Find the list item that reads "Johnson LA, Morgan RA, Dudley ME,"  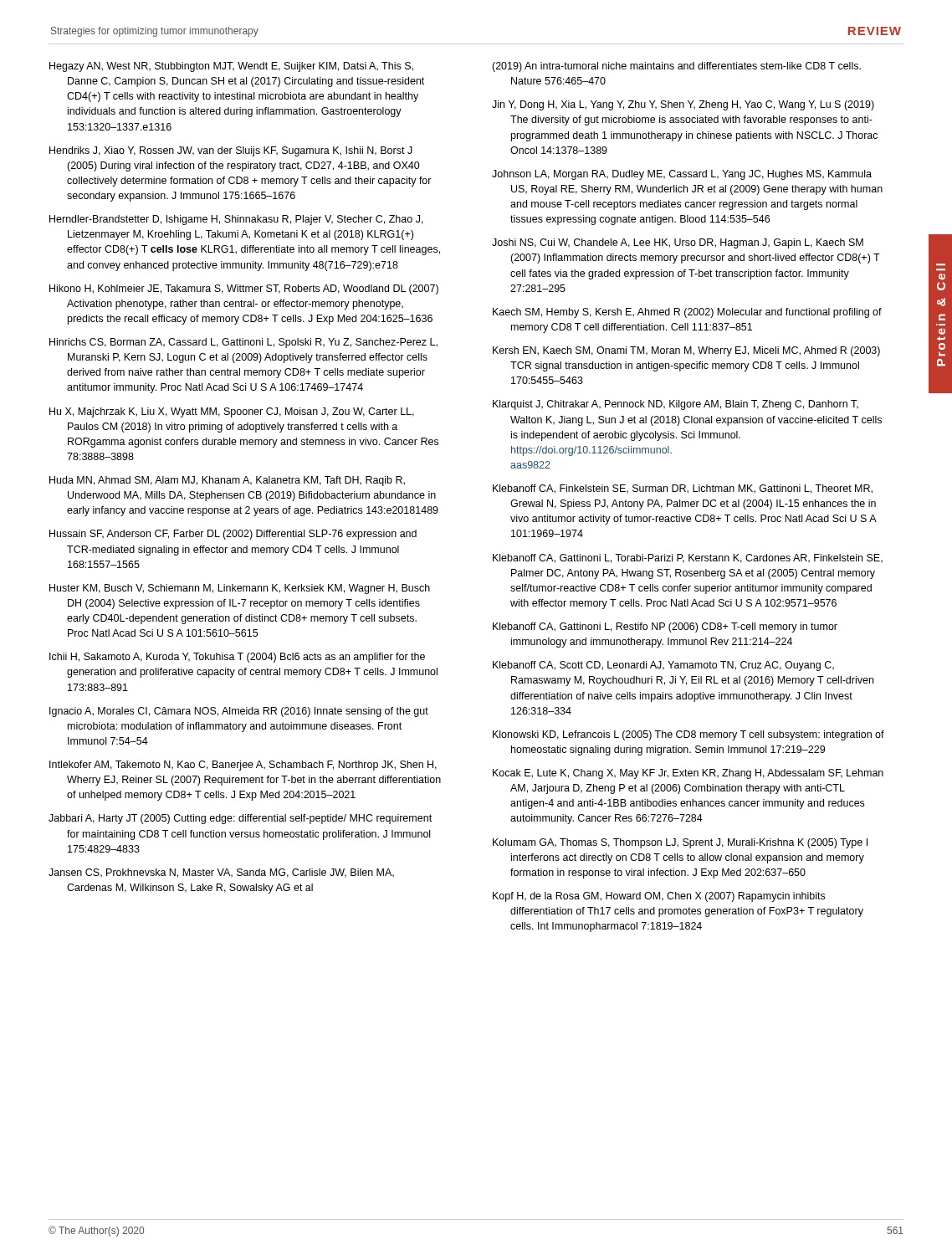point(687,197)
